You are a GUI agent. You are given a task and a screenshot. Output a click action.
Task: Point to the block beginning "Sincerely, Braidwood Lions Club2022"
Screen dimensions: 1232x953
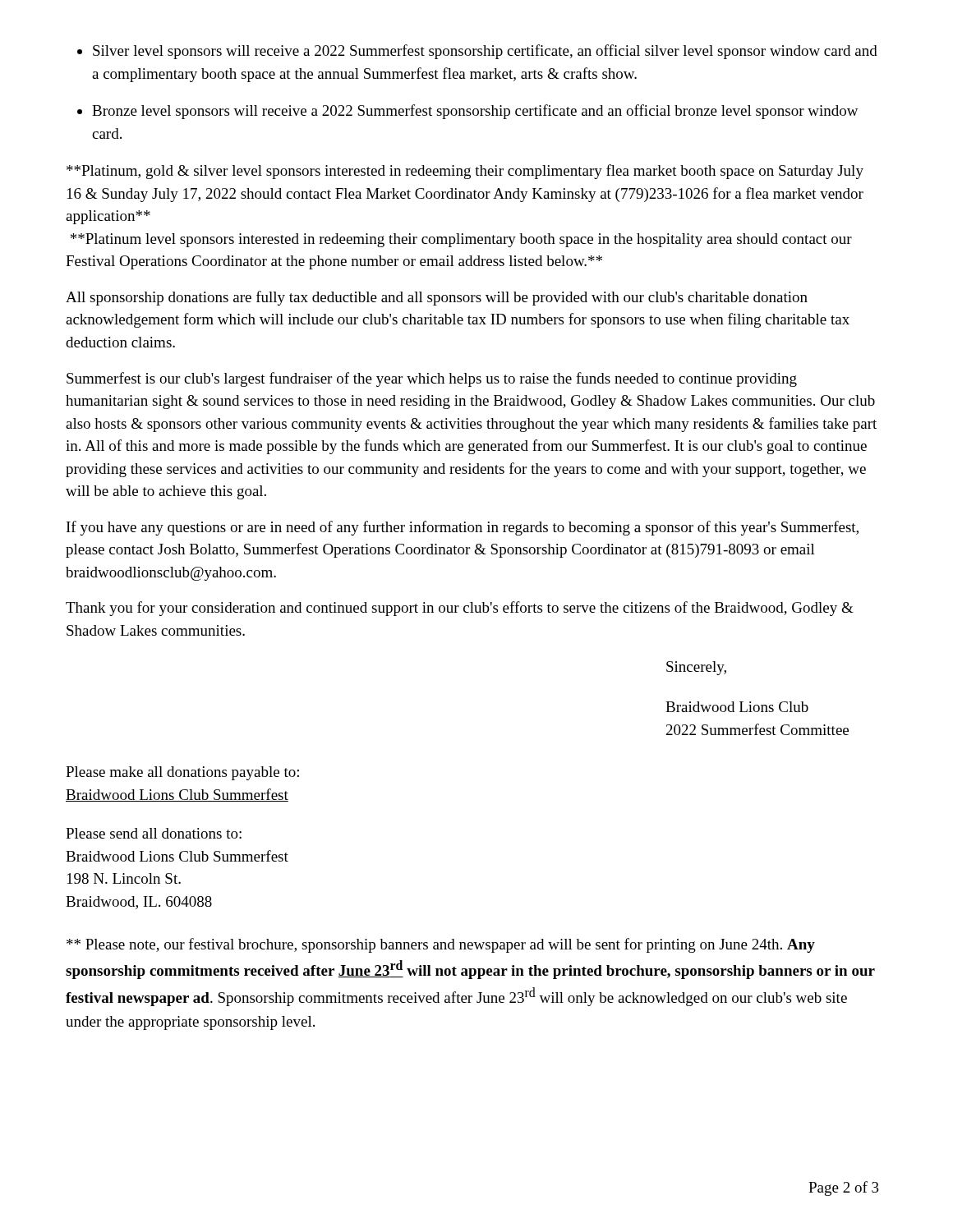(x=772, y=698)
